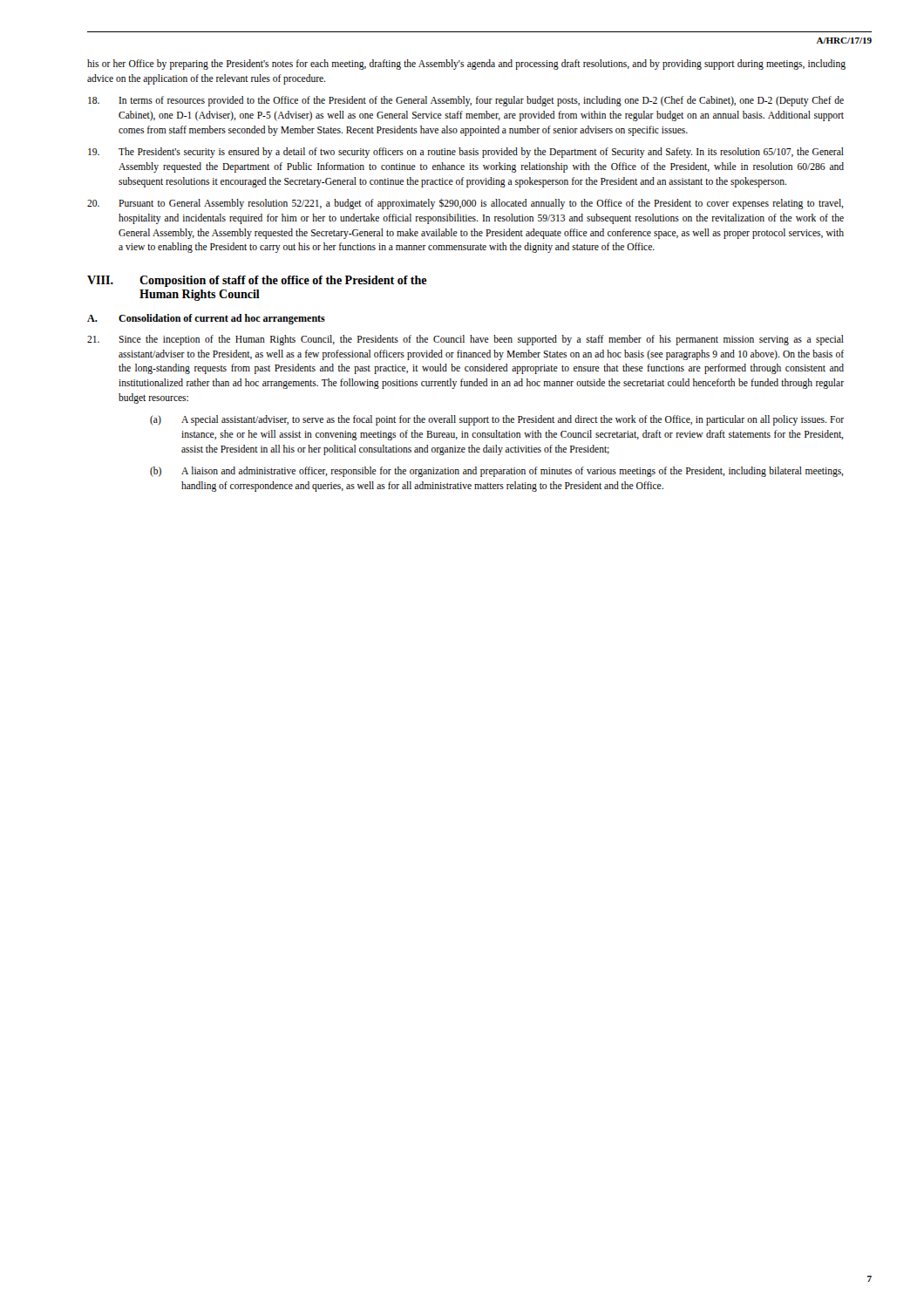This screenshot has width=924, height=1308.
Task: Click on the block starting "The President's security is ensured"
Action: coord(465,167)
